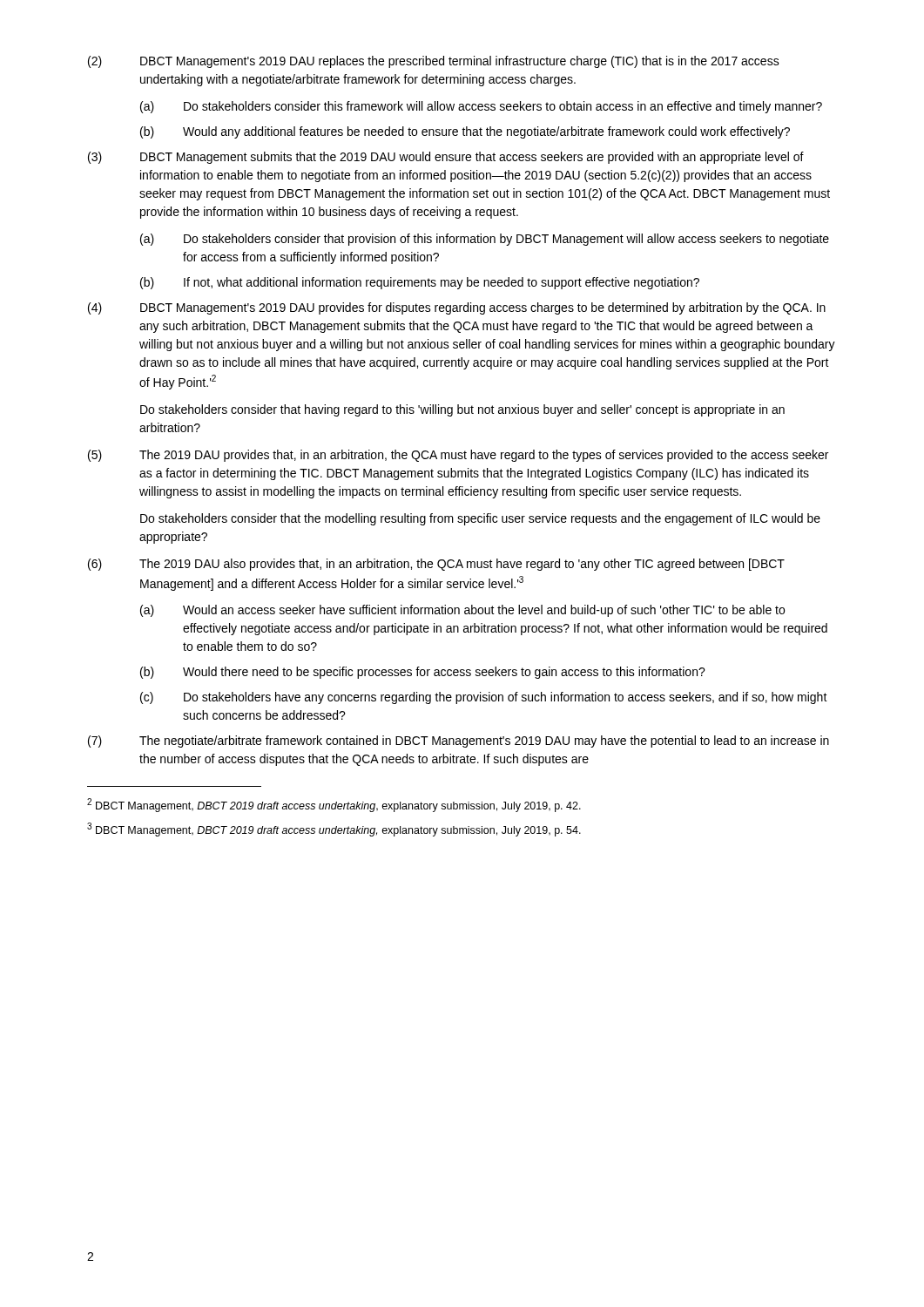The height and width of the screenshot is (1307, 924).
Task: Navigate to the region starting "(b) Would any additional features be needed"
Action: tap(488, 132)
